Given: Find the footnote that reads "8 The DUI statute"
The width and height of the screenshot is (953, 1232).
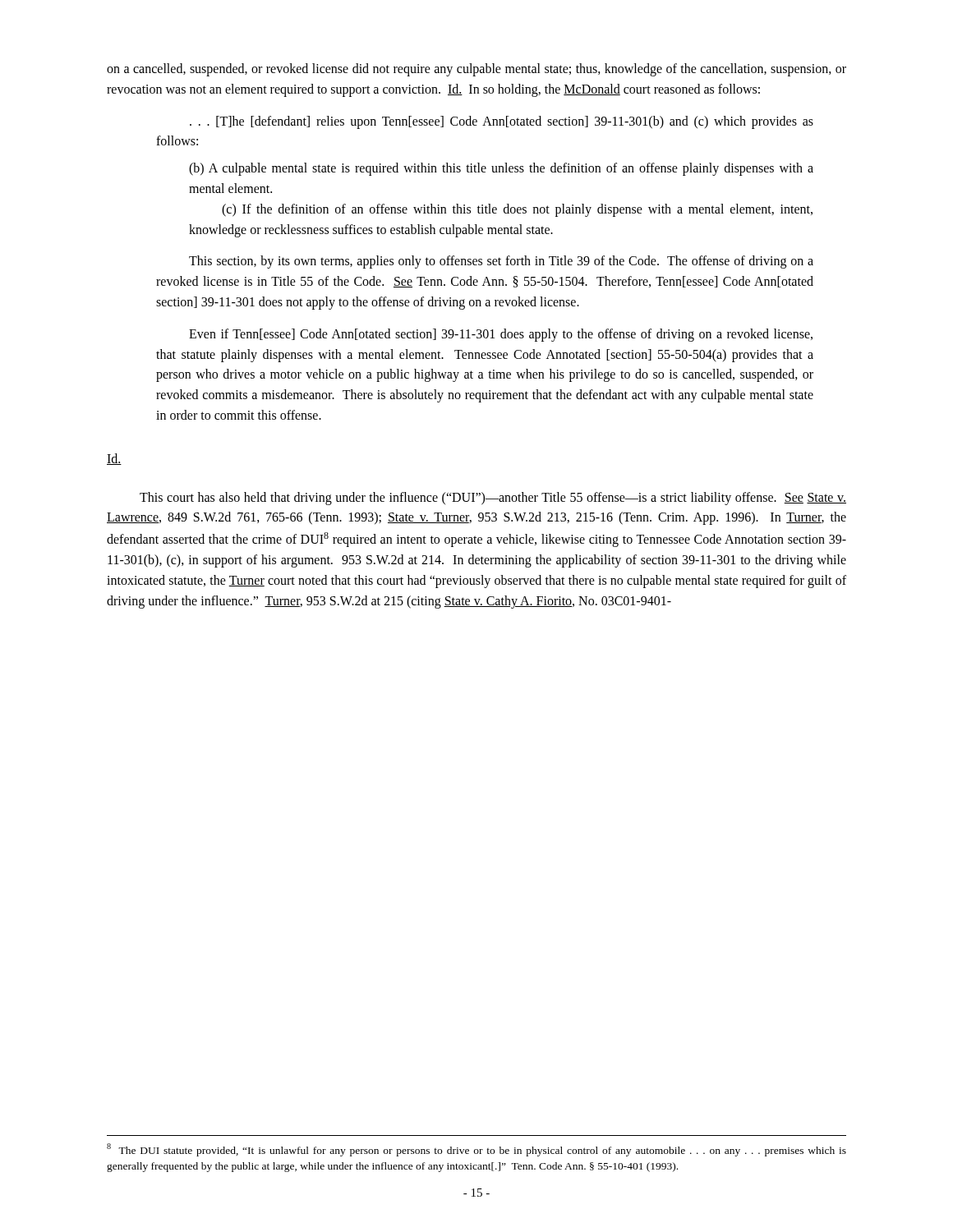Looking at the screenshot, I should point(476,1157).
